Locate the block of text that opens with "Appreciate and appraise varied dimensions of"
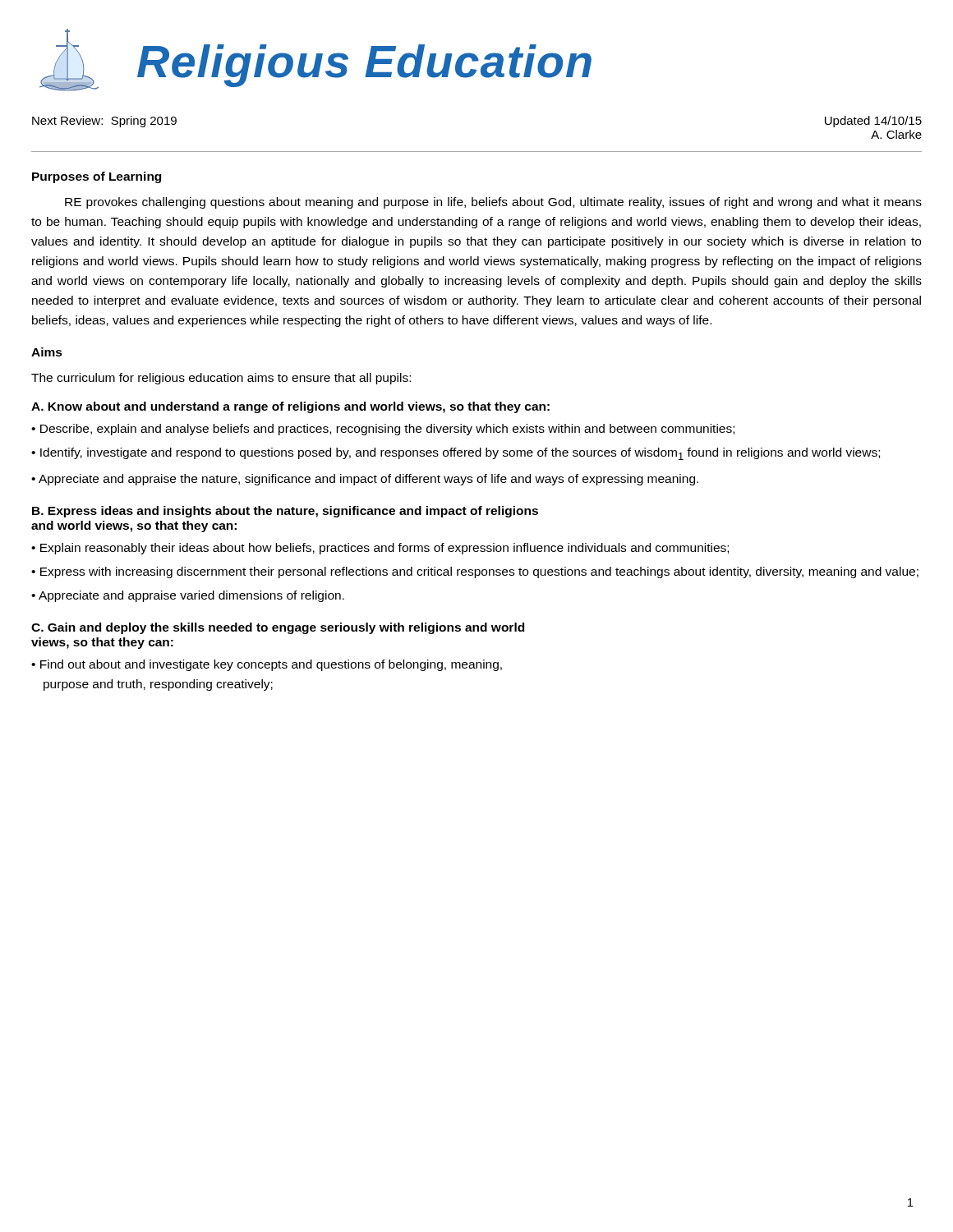 click(x=192, y=595)
